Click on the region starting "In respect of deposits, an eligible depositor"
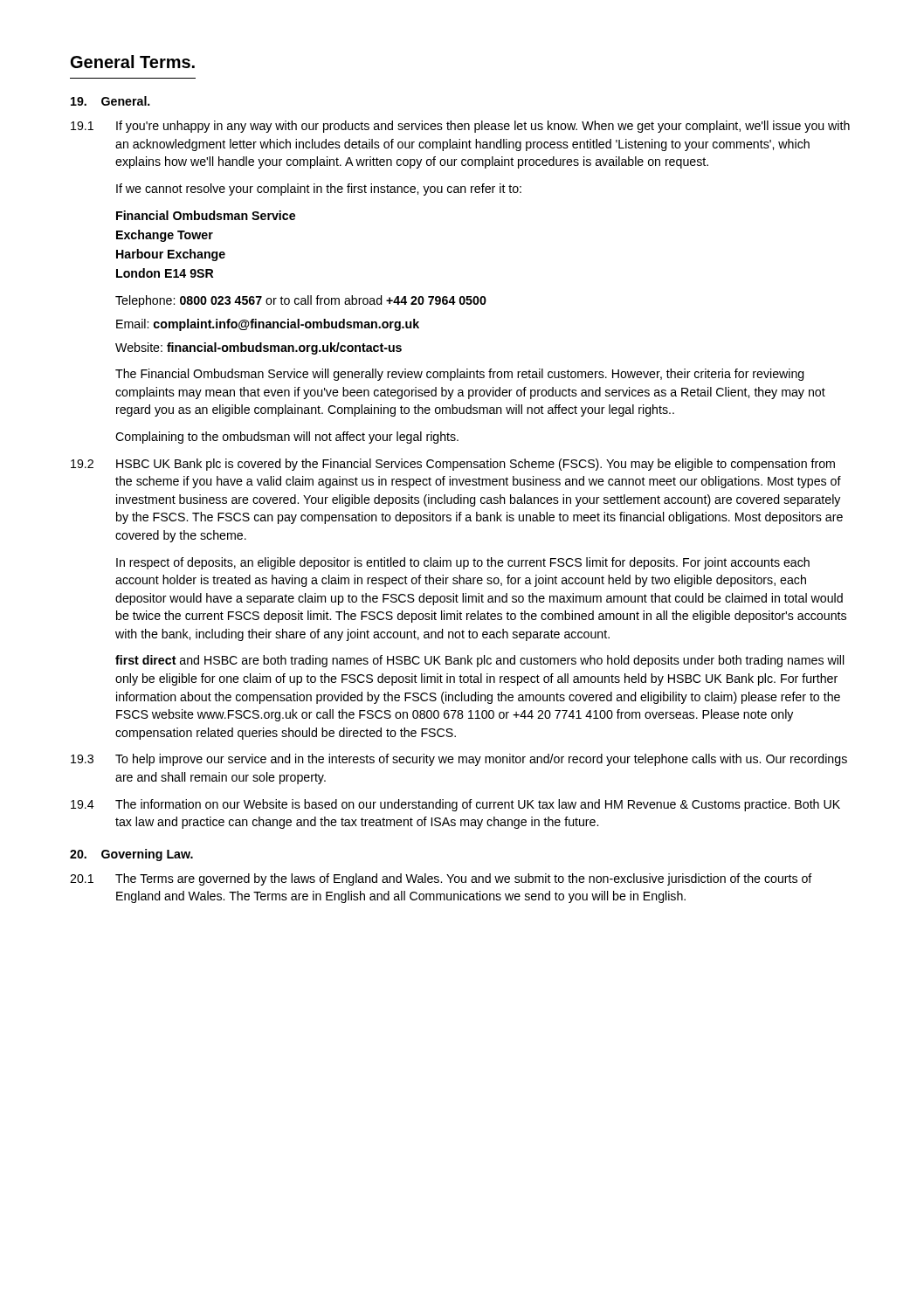 pyautogui.click(x=481, y=598)
